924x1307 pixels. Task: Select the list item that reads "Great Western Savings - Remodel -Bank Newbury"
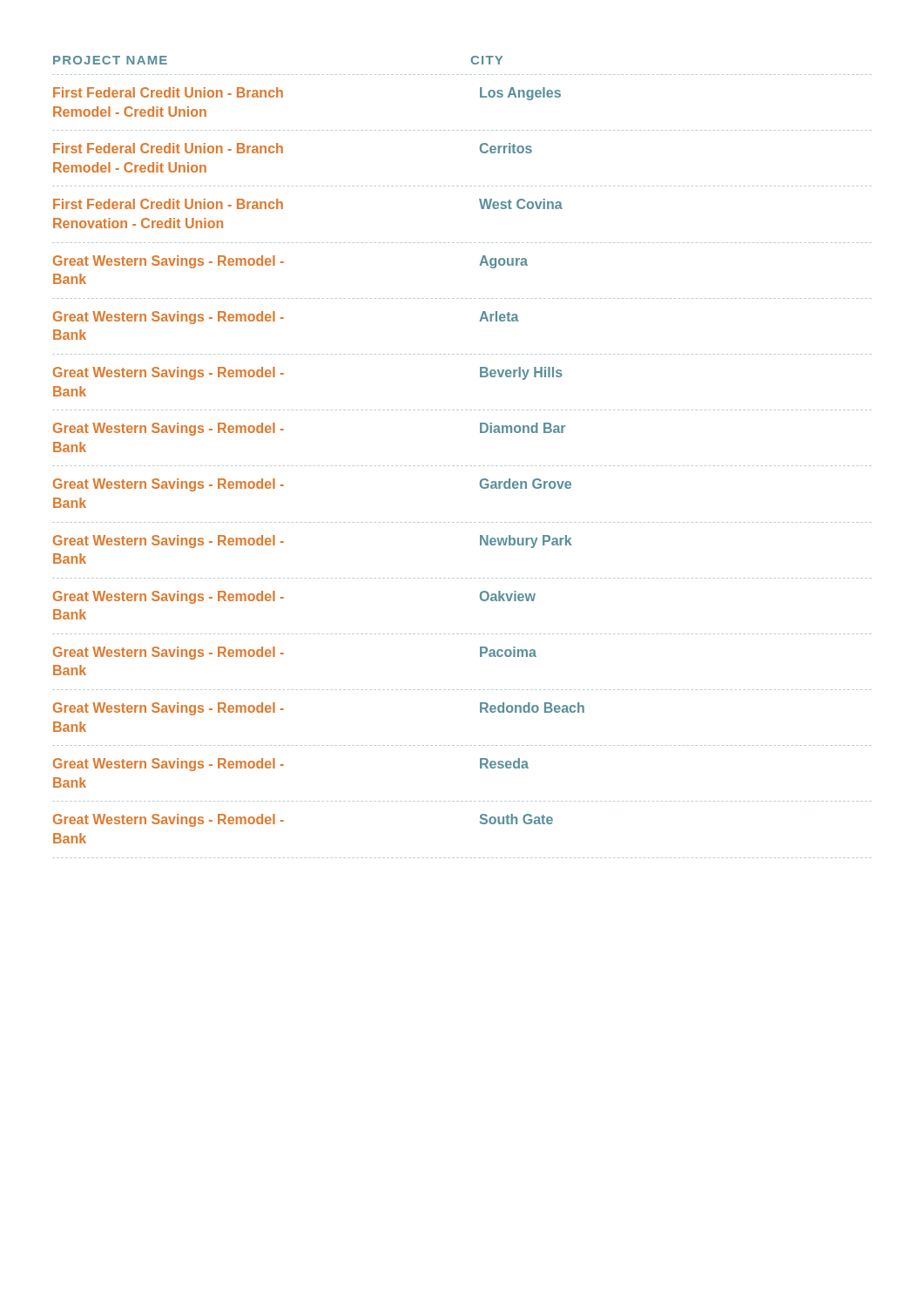coord(169,542)
